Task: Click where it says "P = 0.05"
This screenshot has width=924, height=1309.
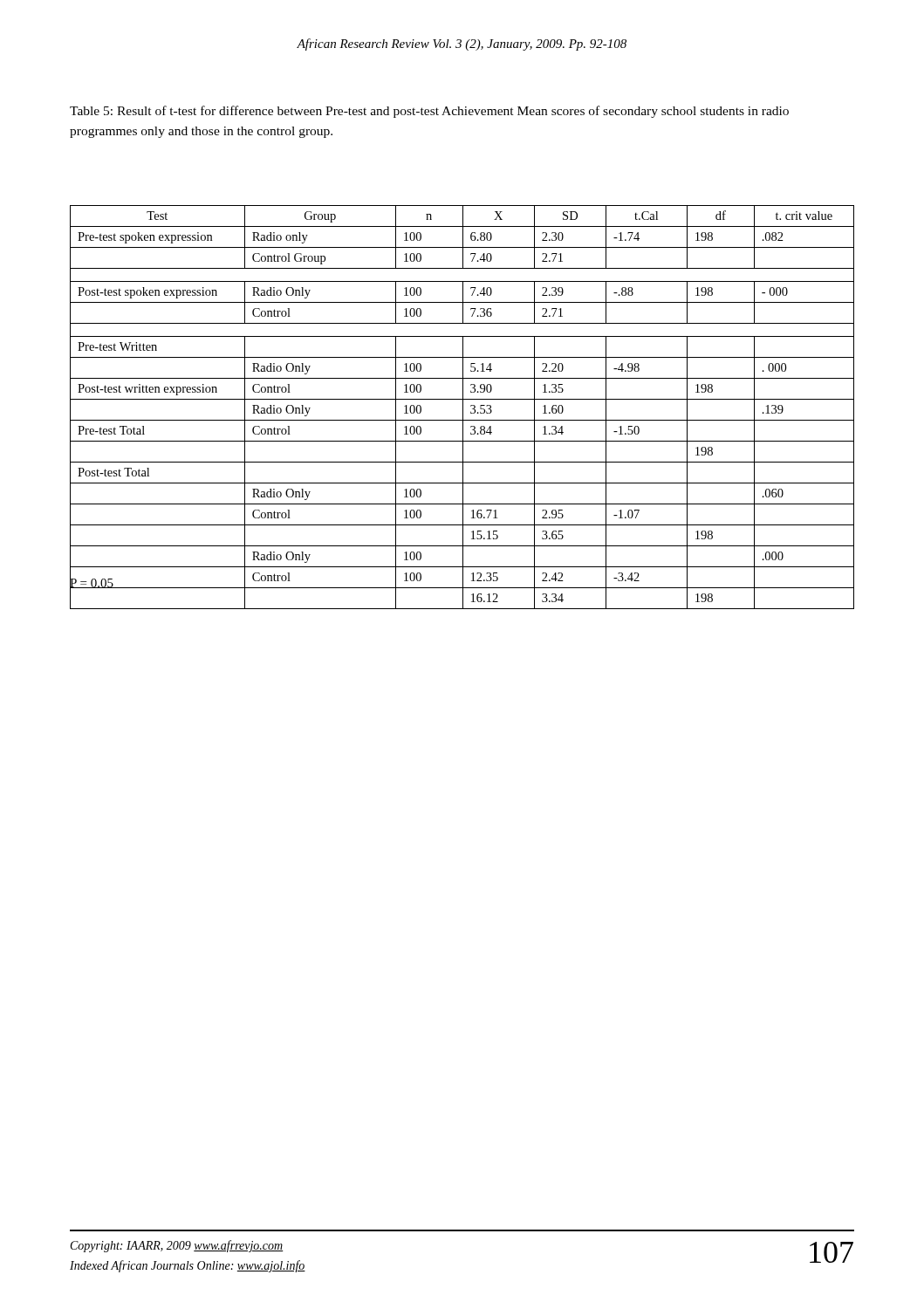Action: pos(92,583)
